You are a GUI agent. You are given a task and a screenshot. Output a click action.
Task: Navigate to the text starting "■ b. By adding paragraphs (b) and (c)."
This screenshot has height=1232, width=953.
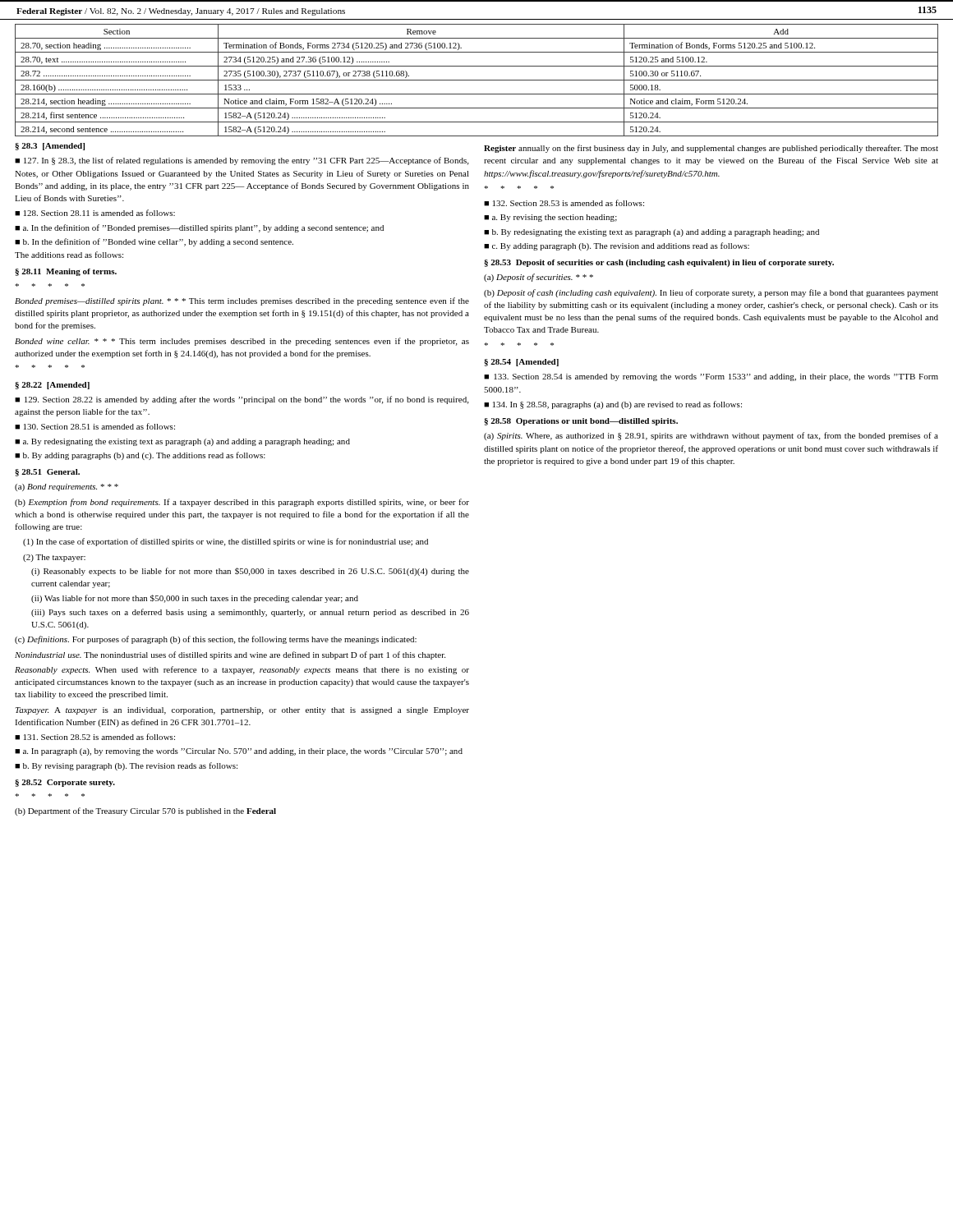[140, 455]
